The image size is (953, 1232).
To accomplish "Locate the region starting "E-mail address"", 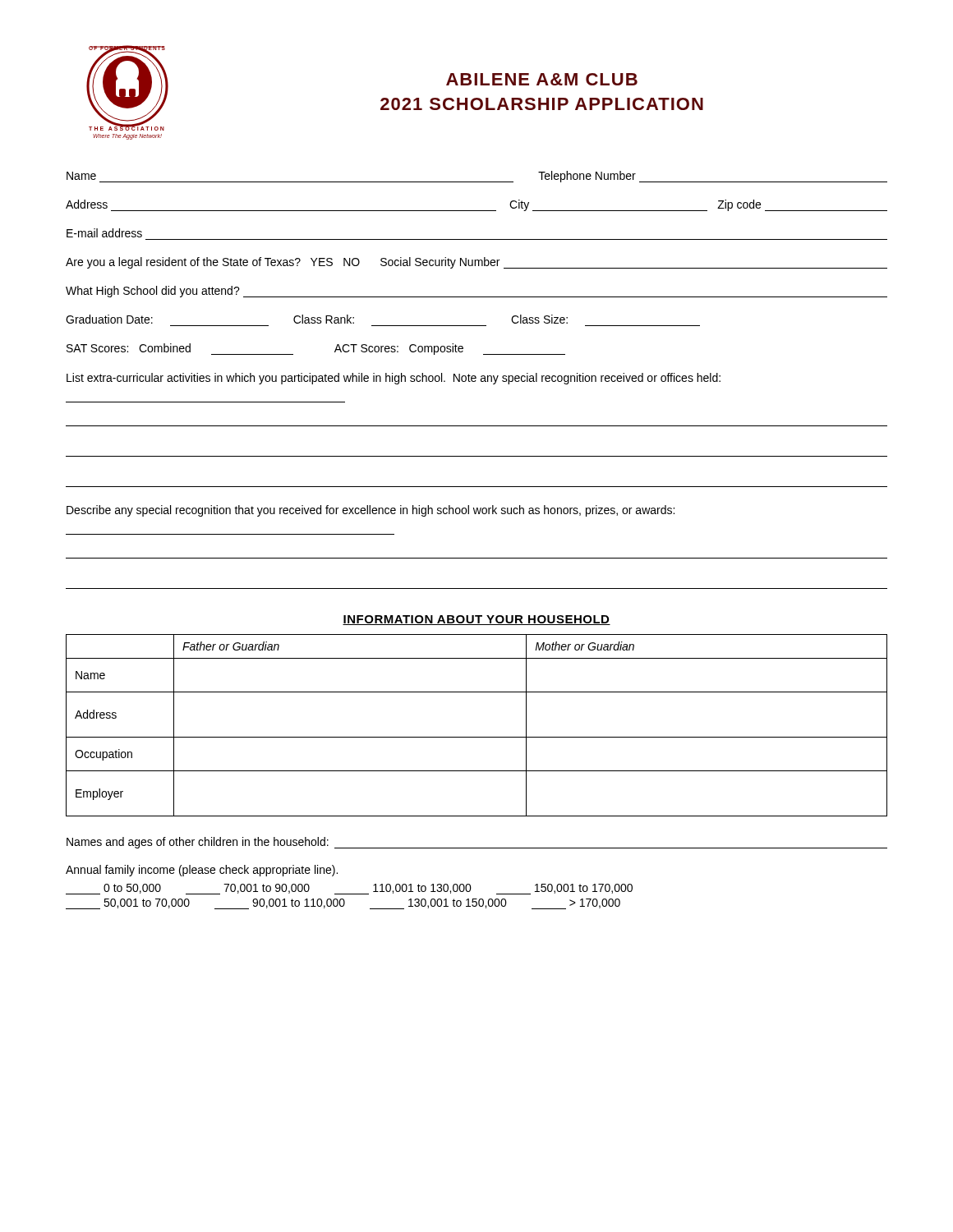I will click(476, 232).
